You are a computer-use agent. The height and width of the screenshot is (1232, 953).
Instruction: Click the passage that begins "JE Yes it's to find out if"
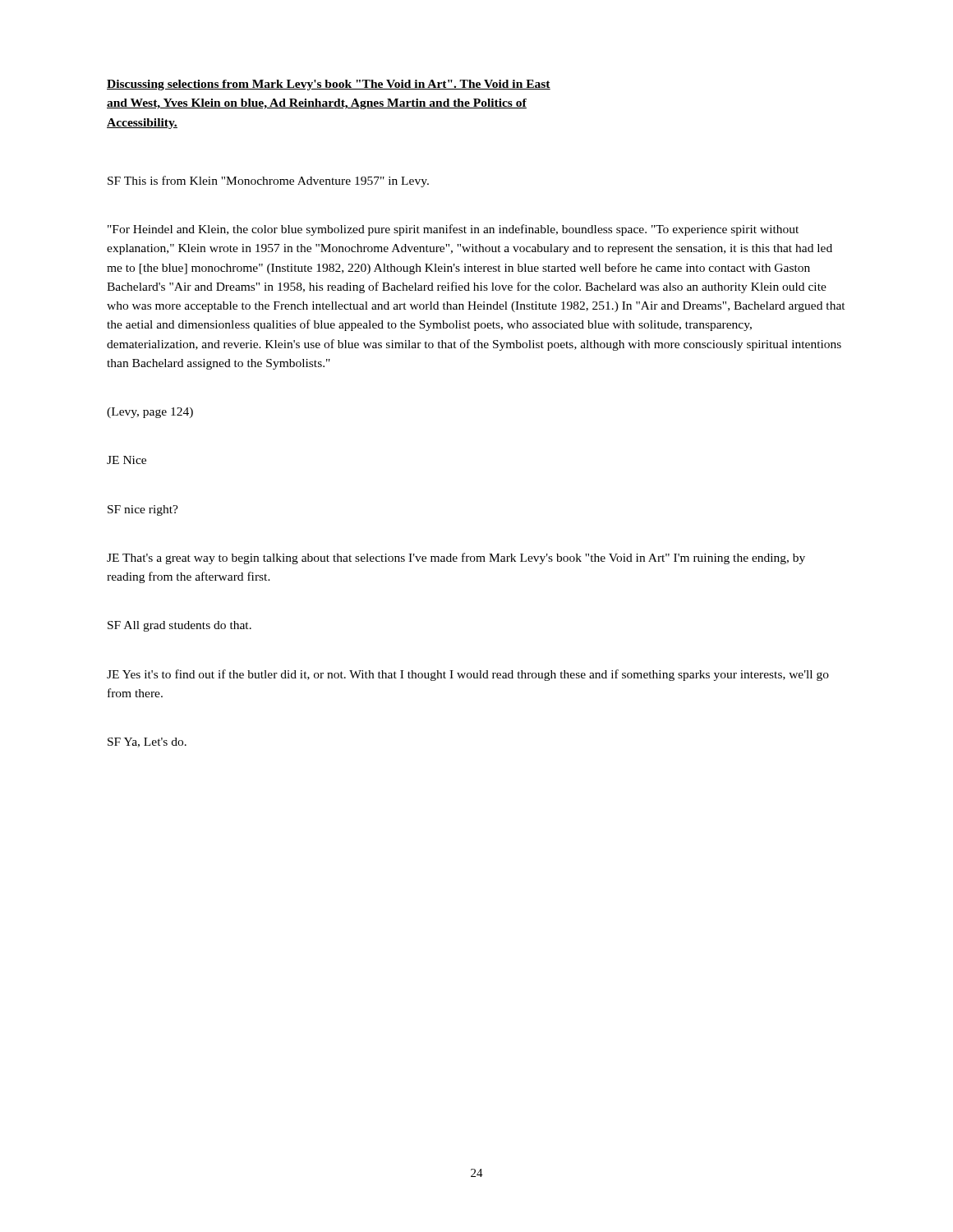click(x=468, y=683)
